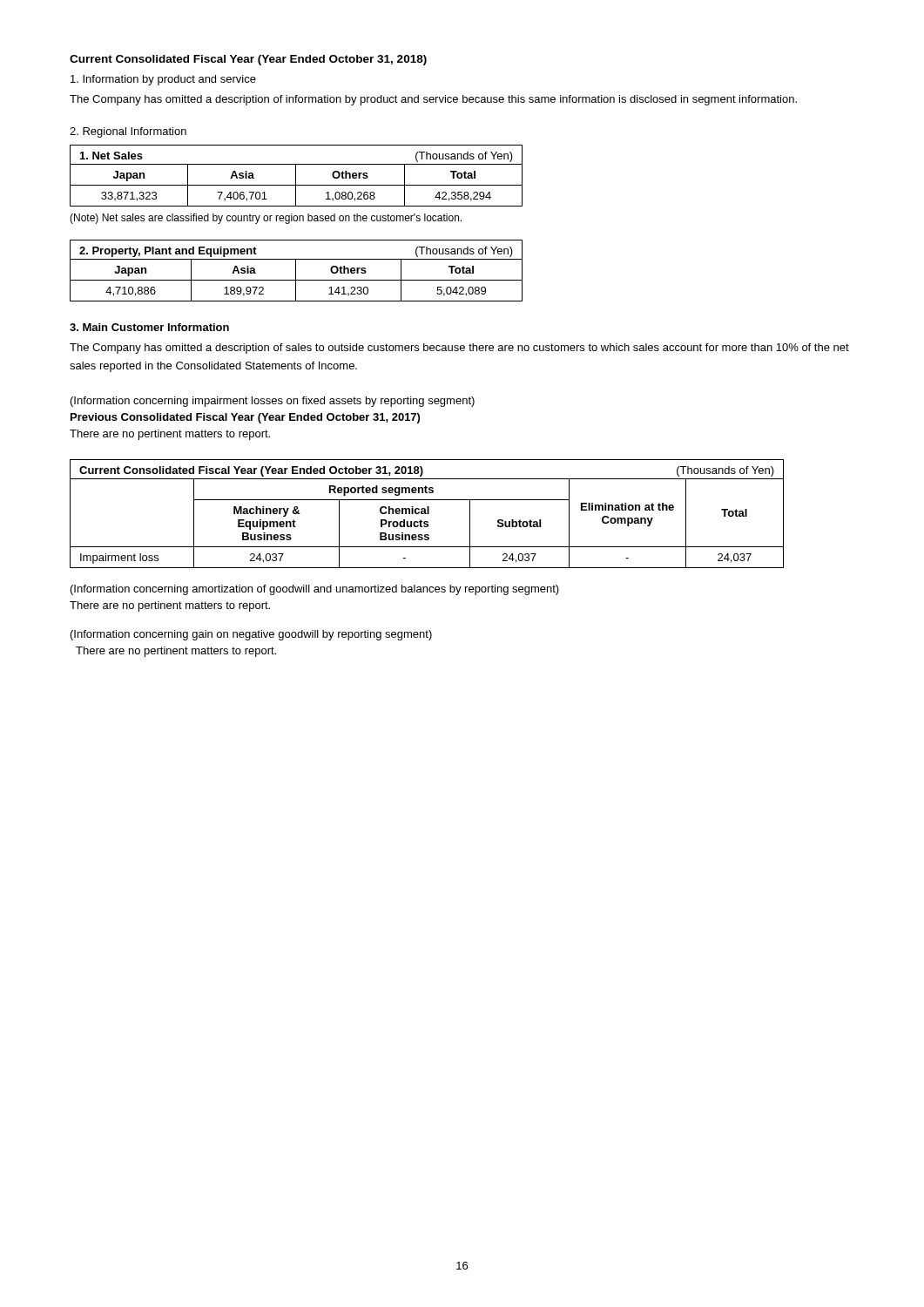The height and width of the screenshot is (1307, 924).
Task: Navigate to the passage starting "(Information concerning gain"
Action: (x=251, y=634)
